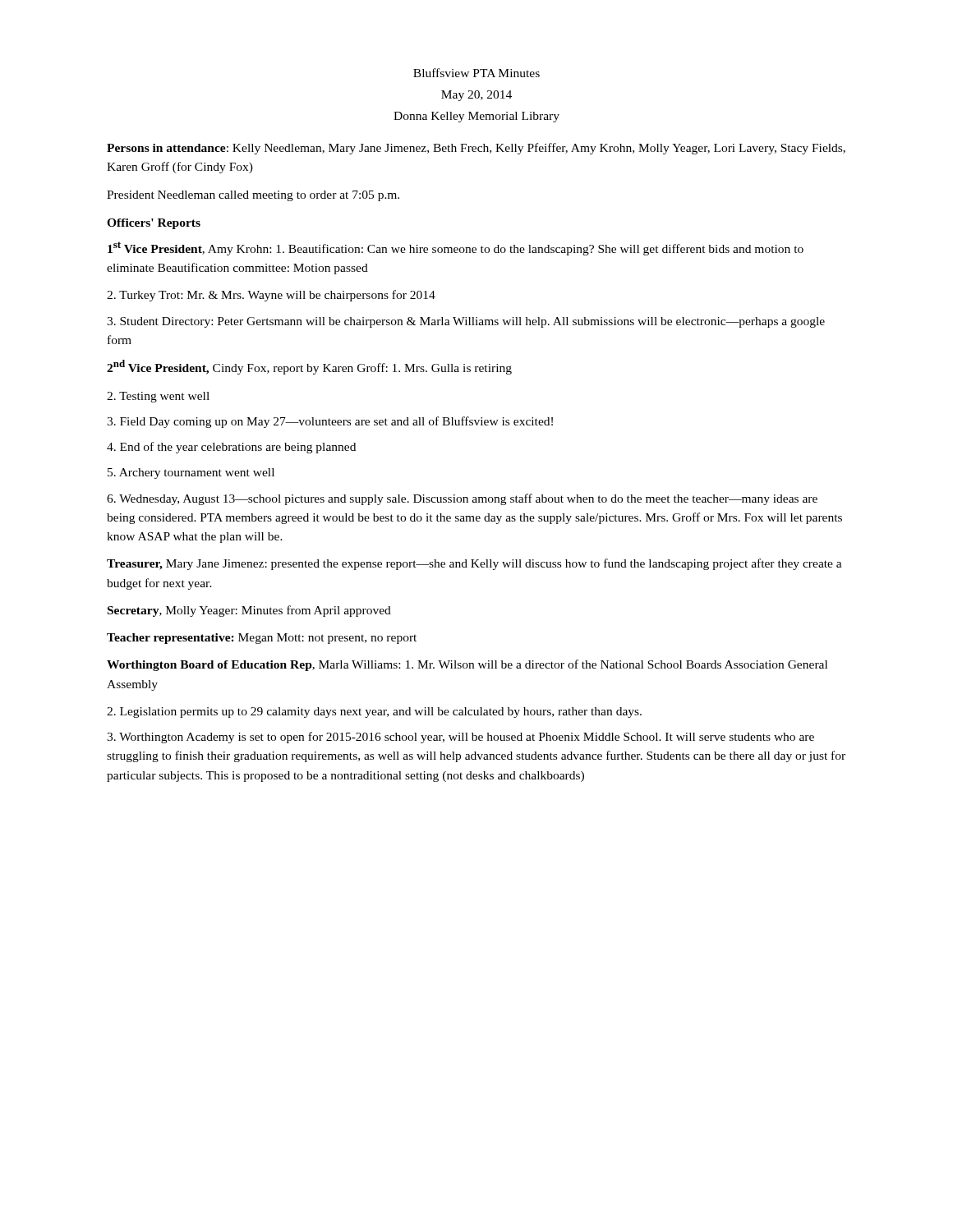Click on the passage starting "Wednesday, August 13—school pictures and supply"
This screenshot has width=953, height=1232.
[x=475, y=517]
